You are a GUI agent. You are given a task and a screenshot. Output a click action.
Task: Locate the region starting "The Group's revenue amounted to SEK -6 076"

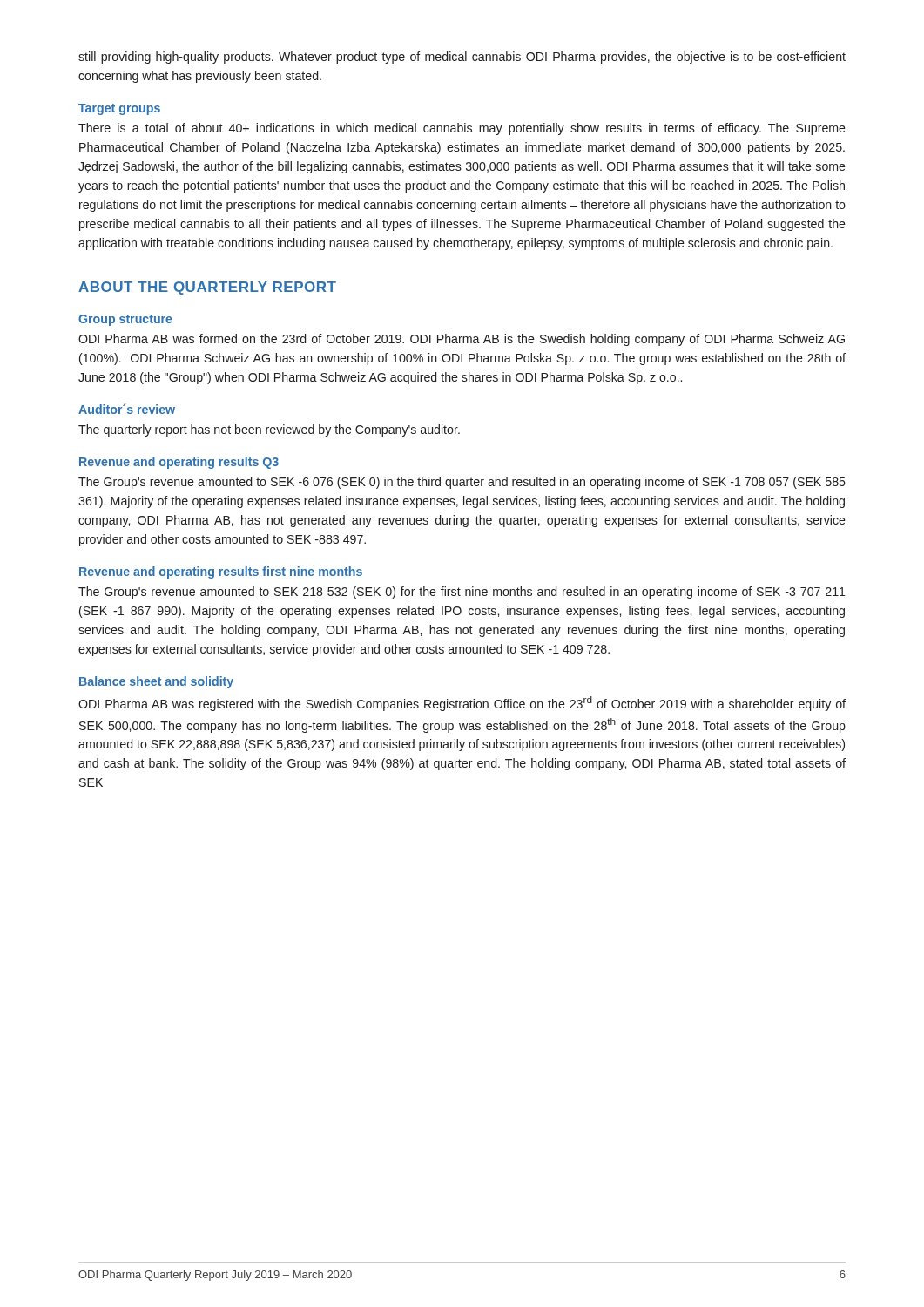pos(462,511)
